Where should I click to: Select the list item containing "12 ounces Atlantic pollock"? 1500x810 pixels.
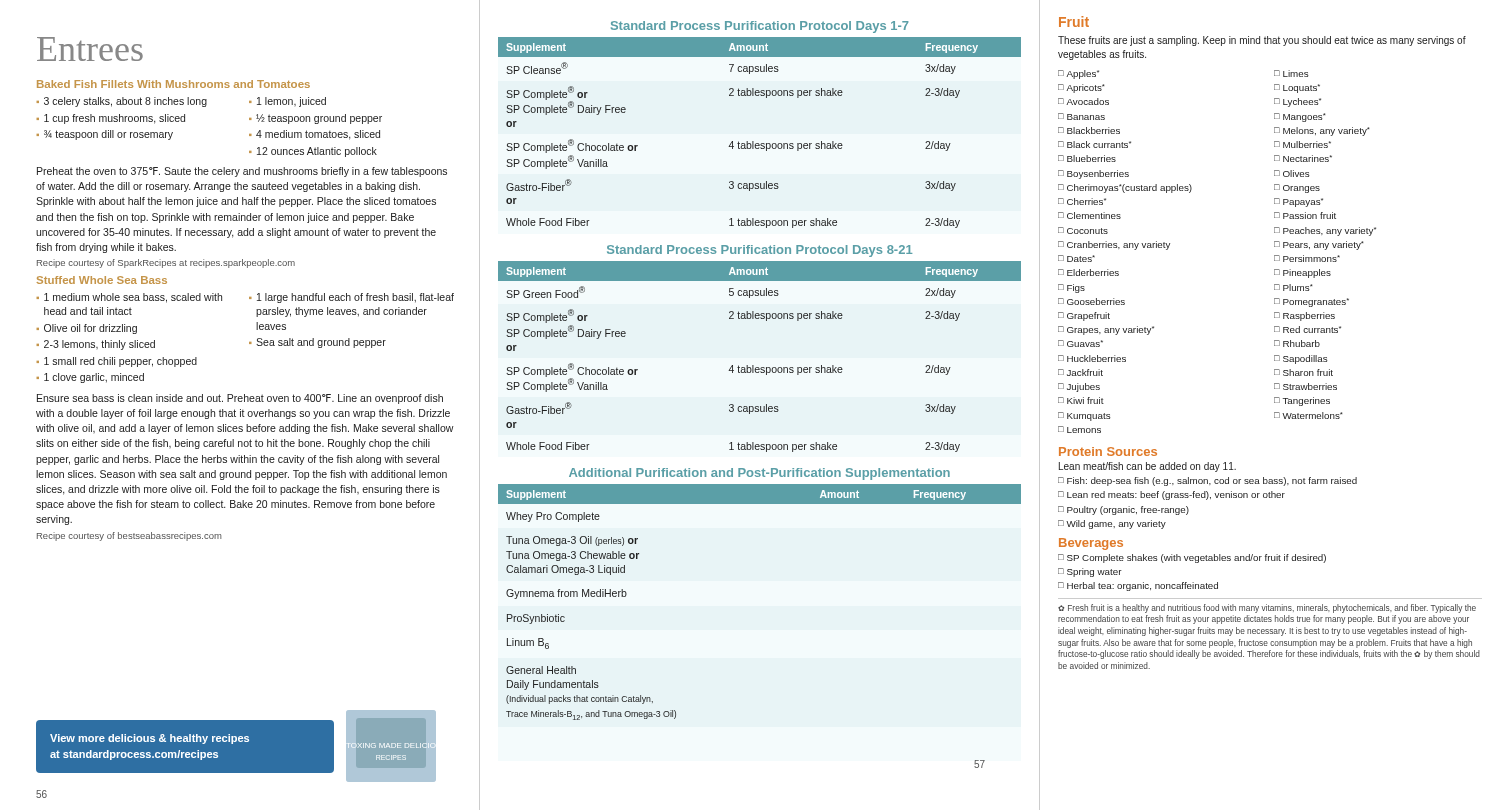316,150
